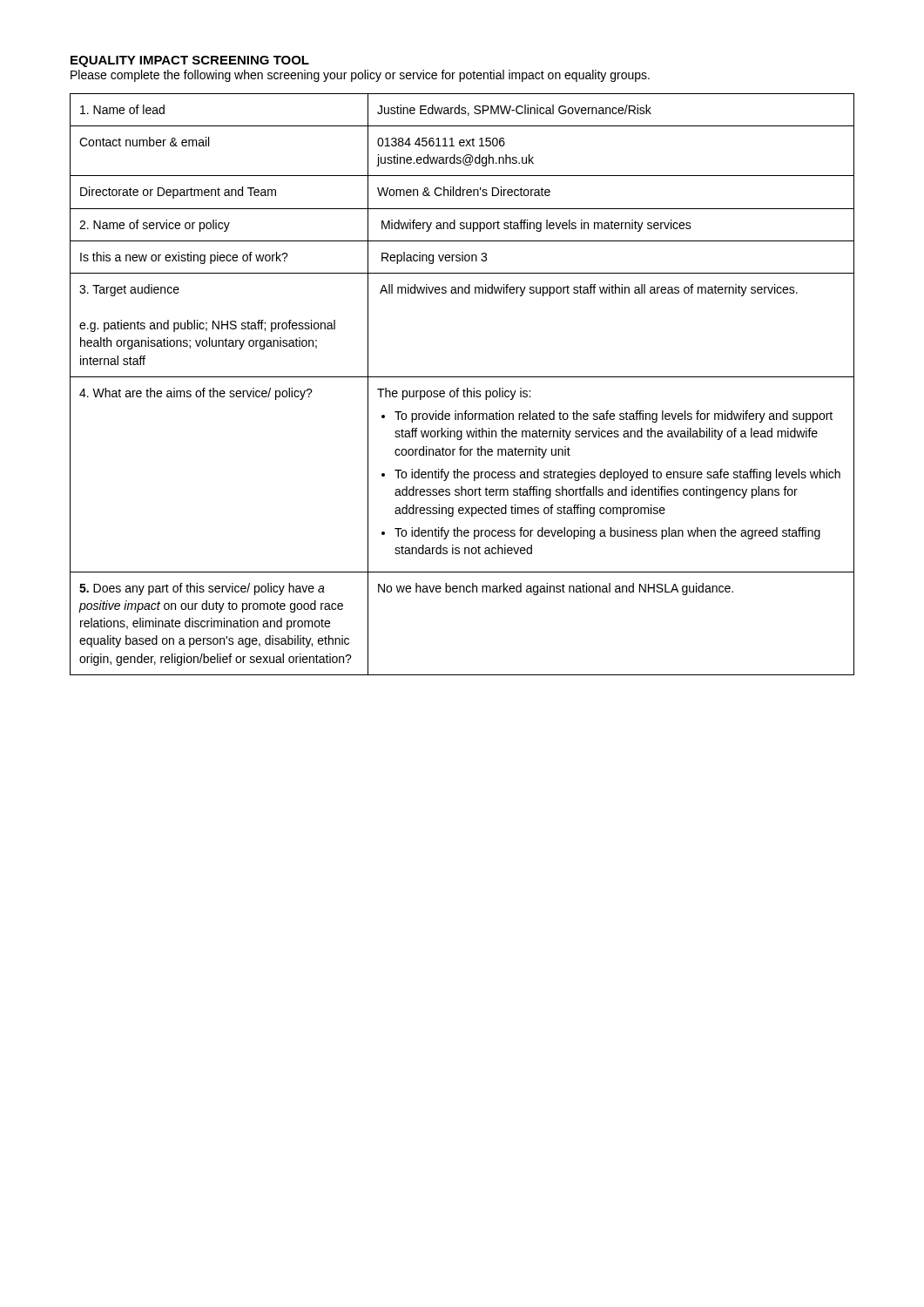
Task: Find the region starting "EQUALITY IMPACT SCREENING TOOL"
Action: point(189,60)
